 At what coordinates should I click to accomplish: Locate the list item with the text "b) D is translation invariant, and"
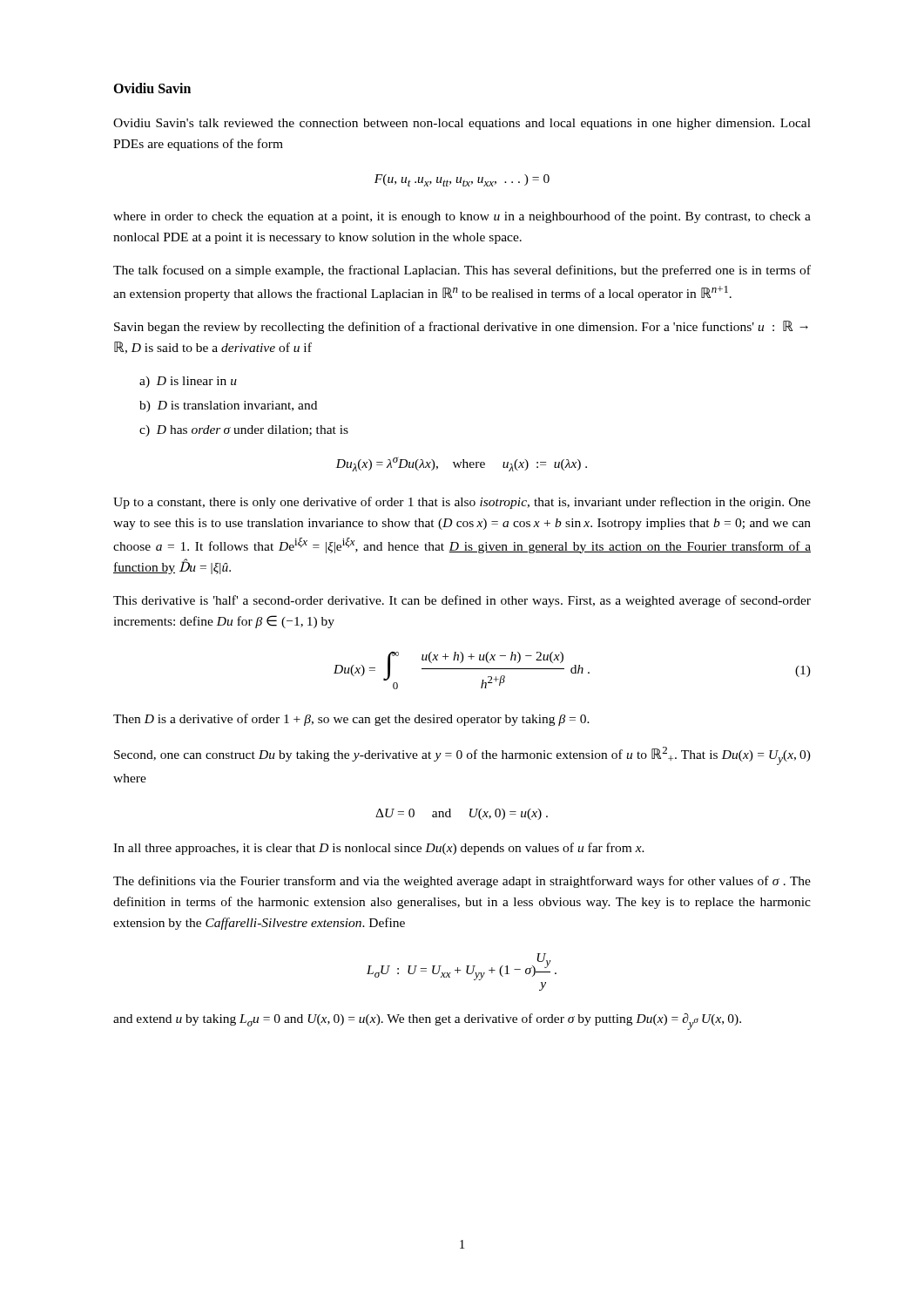coord(228,405)
